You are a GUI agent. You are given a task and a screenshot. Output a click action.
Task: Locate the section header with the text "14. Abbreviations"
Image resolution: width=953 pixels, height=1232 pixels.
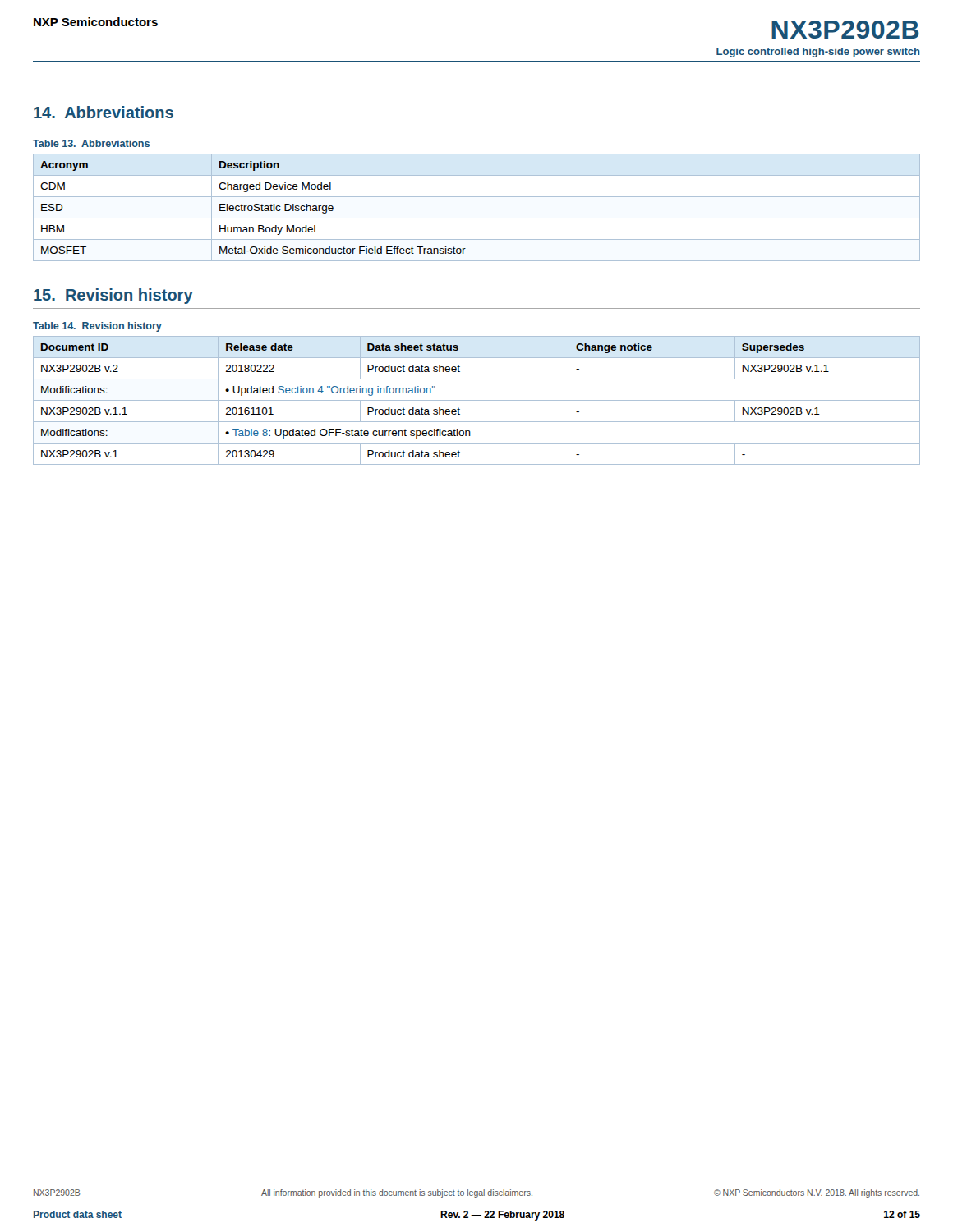pyautogui.click(x=103, y=113)
